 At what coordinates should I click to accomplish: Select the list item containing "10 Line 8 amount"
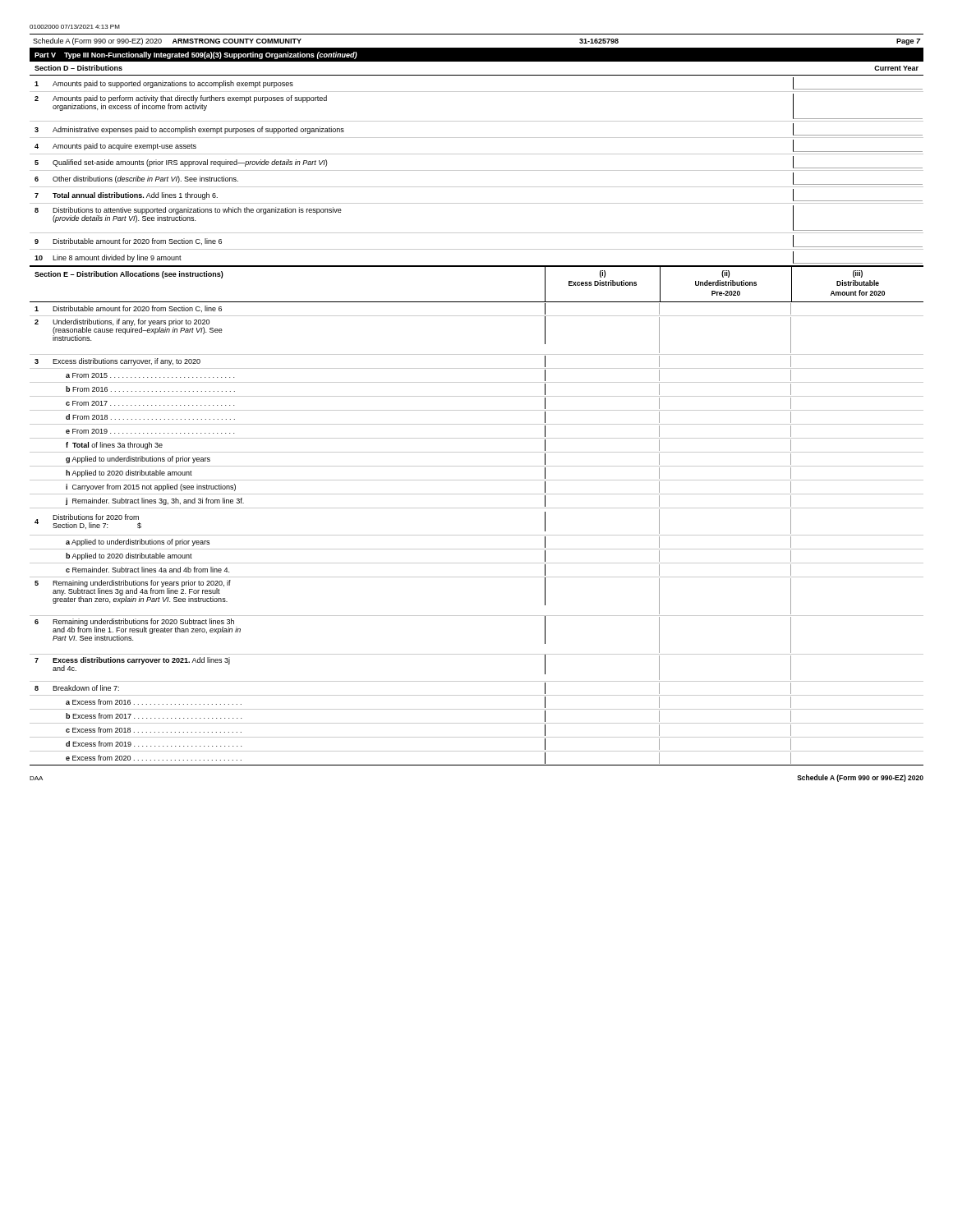coord(476,257)
